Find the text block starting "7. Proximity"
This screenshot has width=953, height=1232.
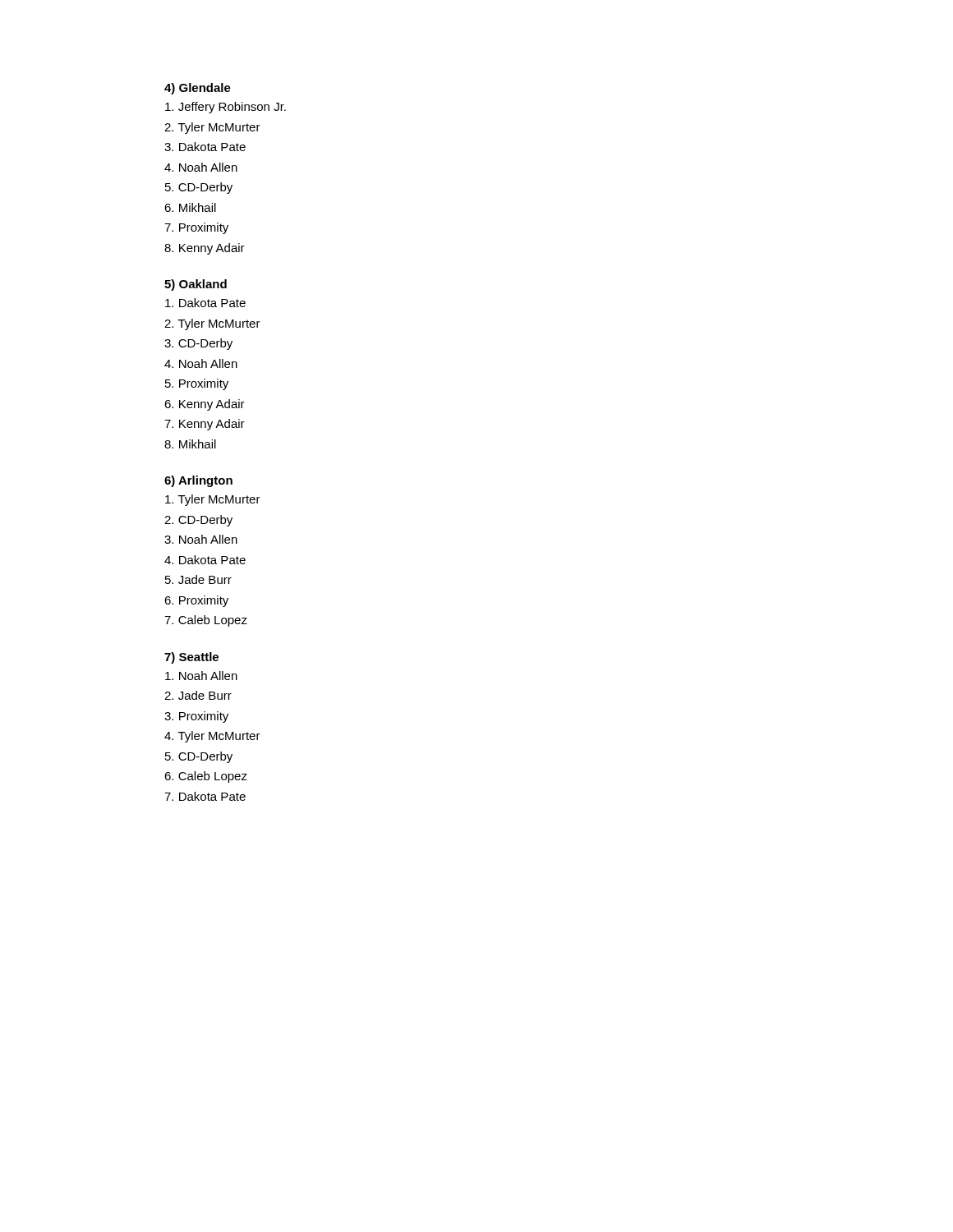point(197,227)
